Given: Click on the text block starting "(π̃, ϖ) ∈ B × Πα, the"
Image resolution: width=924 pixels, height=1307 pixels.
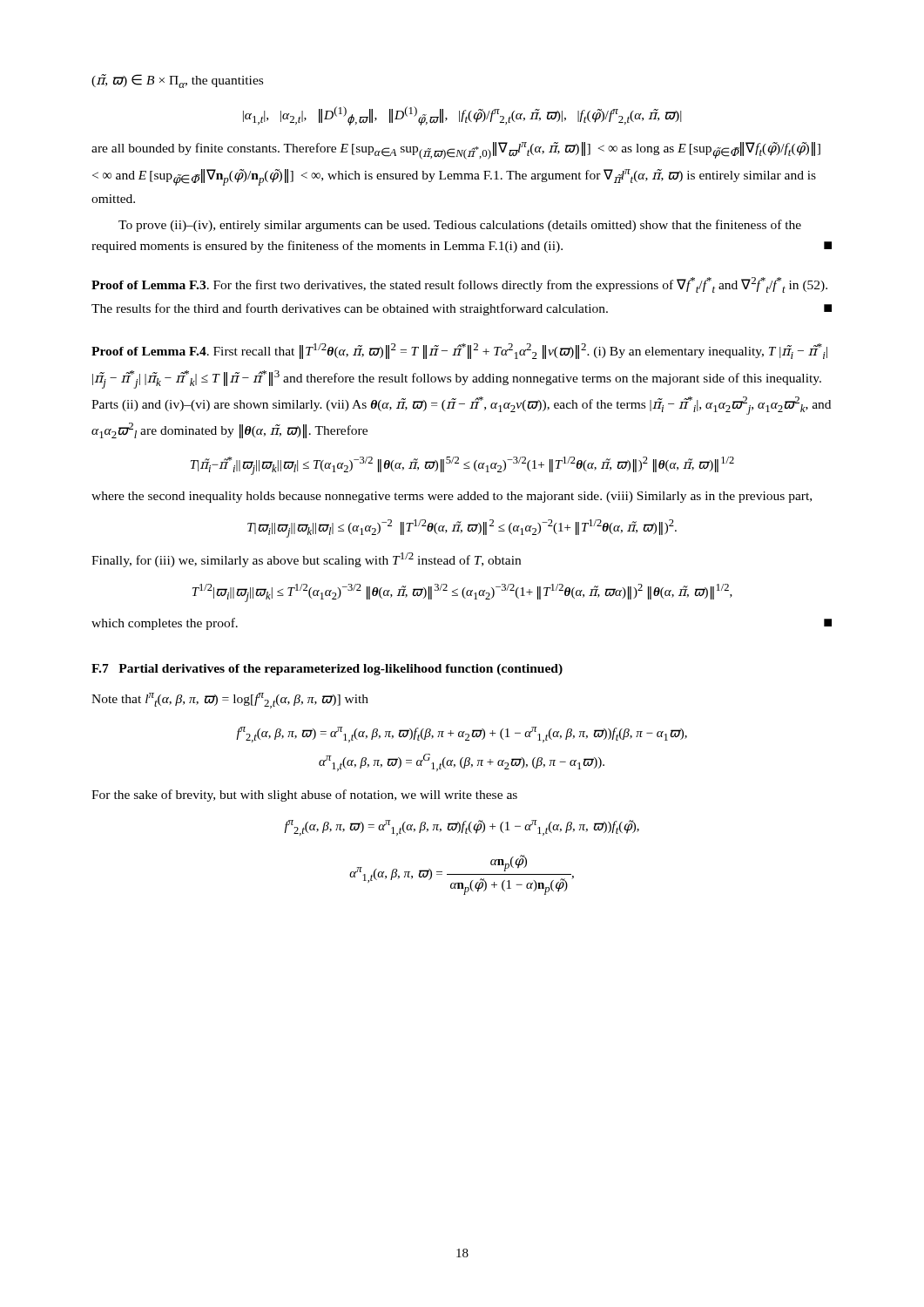Looking at the screenshot, I should [178, 81].
